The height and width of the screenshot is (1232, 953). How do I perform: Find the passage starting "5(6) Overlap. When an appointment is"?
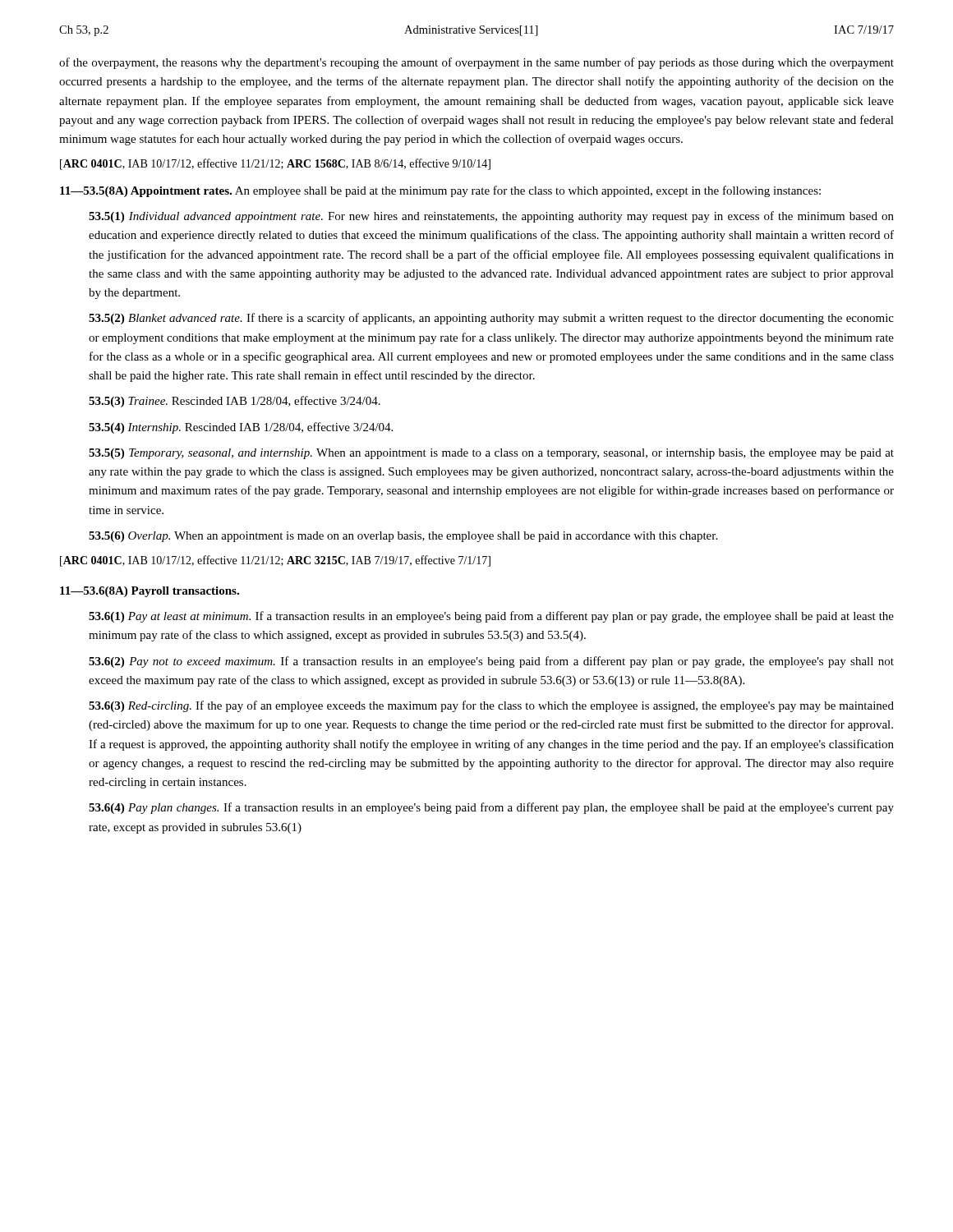(491, 536)
